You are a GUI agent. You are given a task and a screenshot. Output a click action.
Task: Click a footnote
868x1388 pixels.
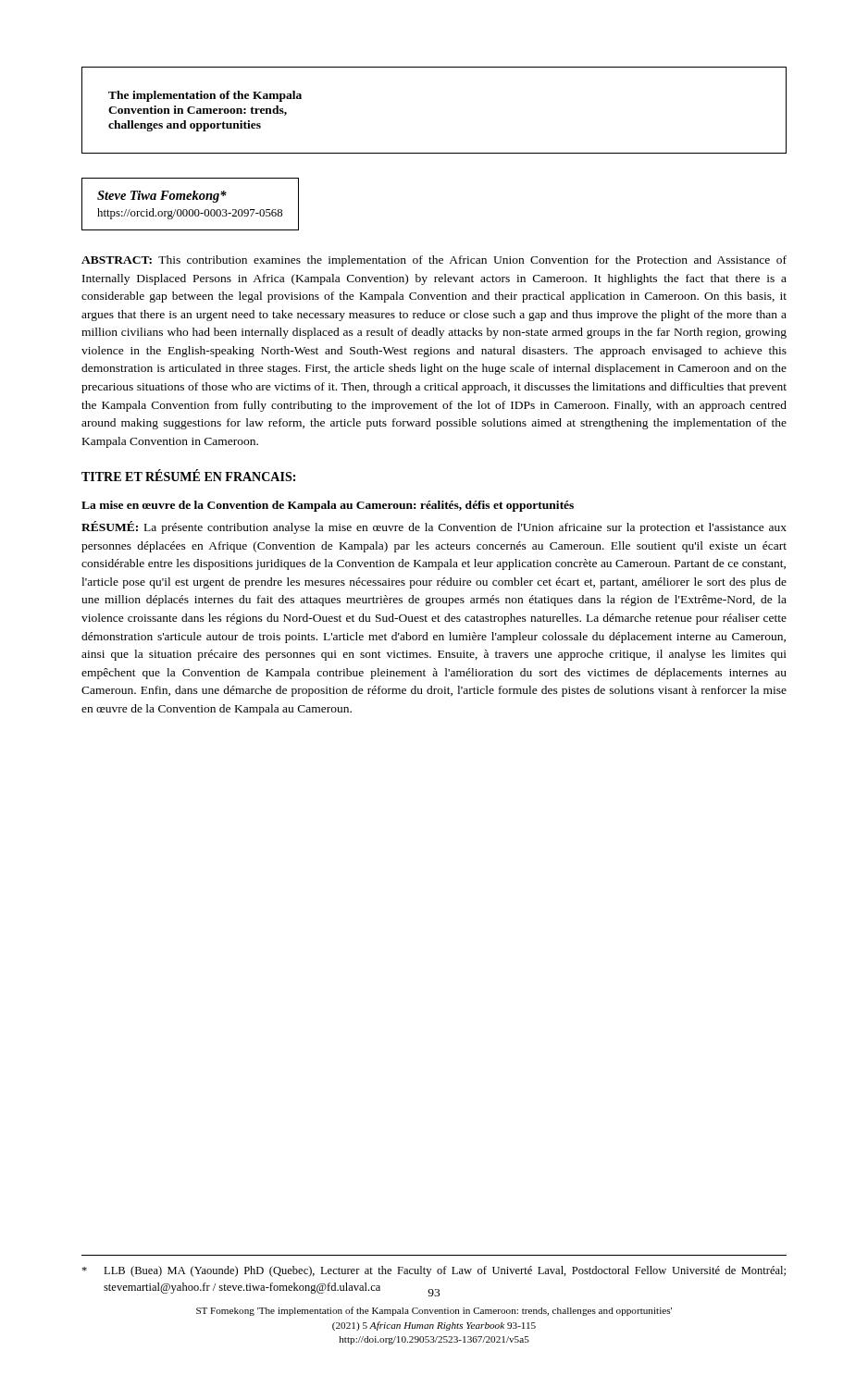point(434,1279)
